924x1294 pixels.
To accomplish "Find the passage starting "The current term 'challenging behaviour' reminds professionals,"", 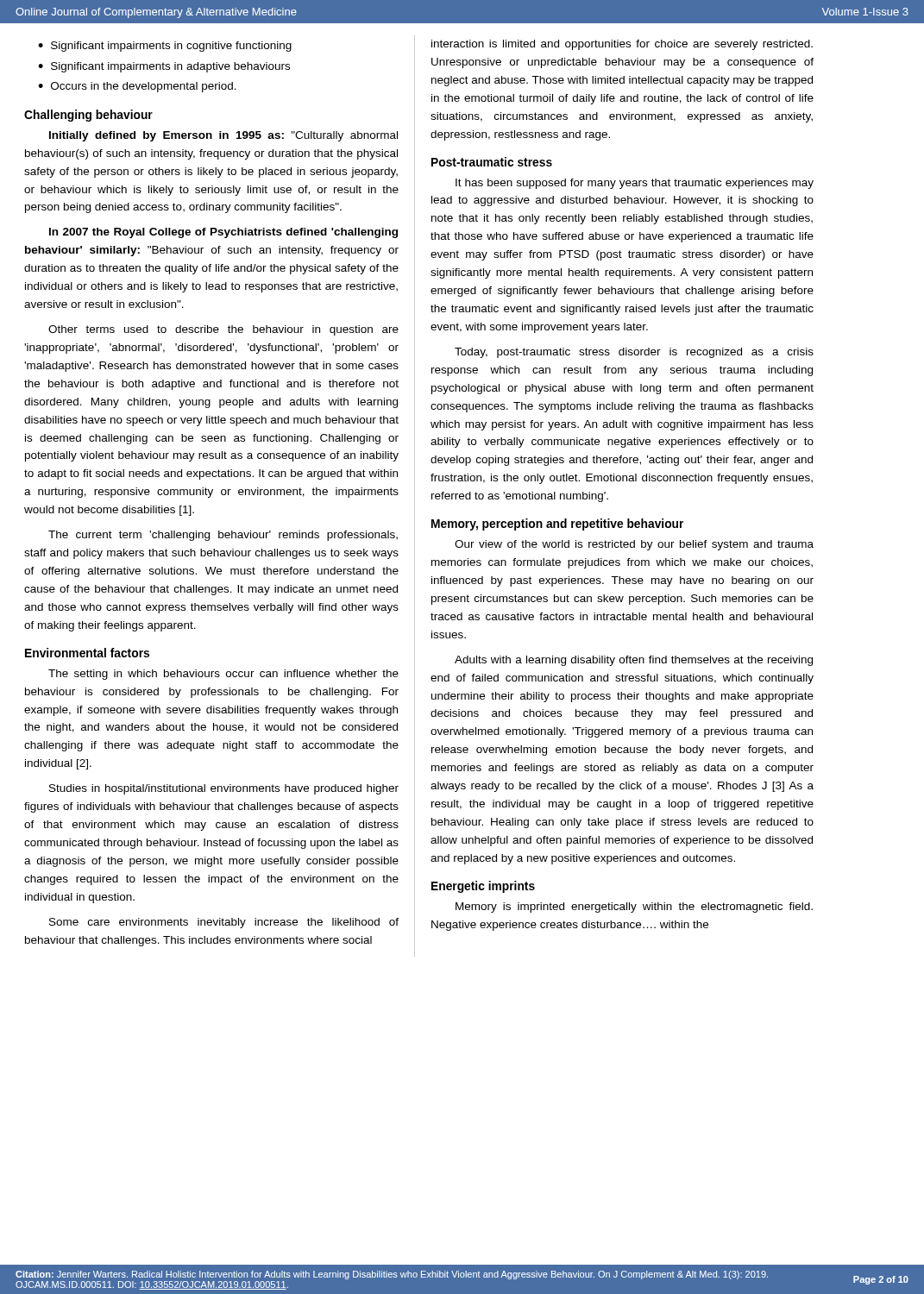I will coord(211,580).
